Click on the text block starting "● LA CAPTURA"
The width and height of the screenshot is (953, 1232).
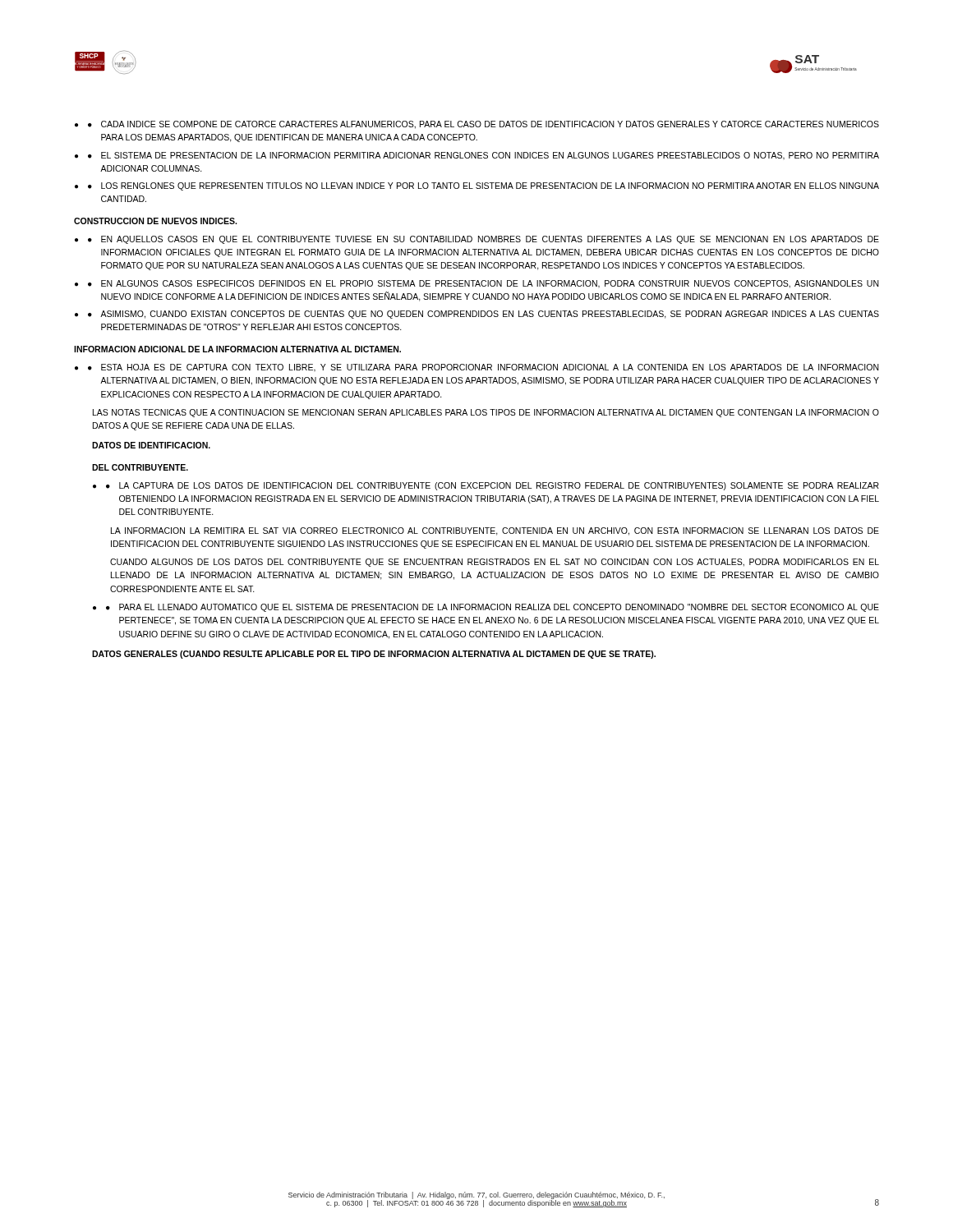[492, 499]
